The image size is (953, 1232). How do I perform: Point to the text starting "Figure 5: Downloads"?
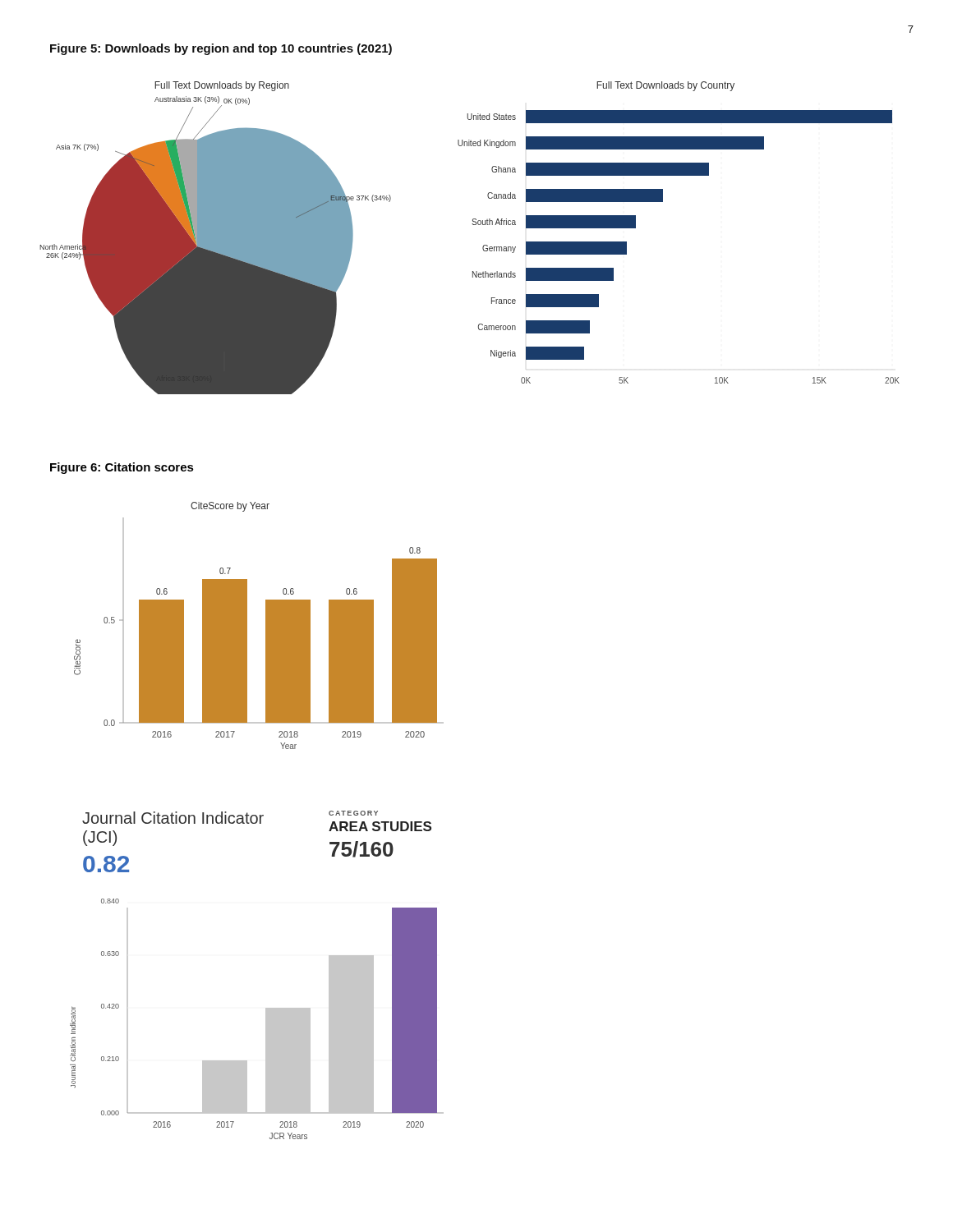[221, 48]
